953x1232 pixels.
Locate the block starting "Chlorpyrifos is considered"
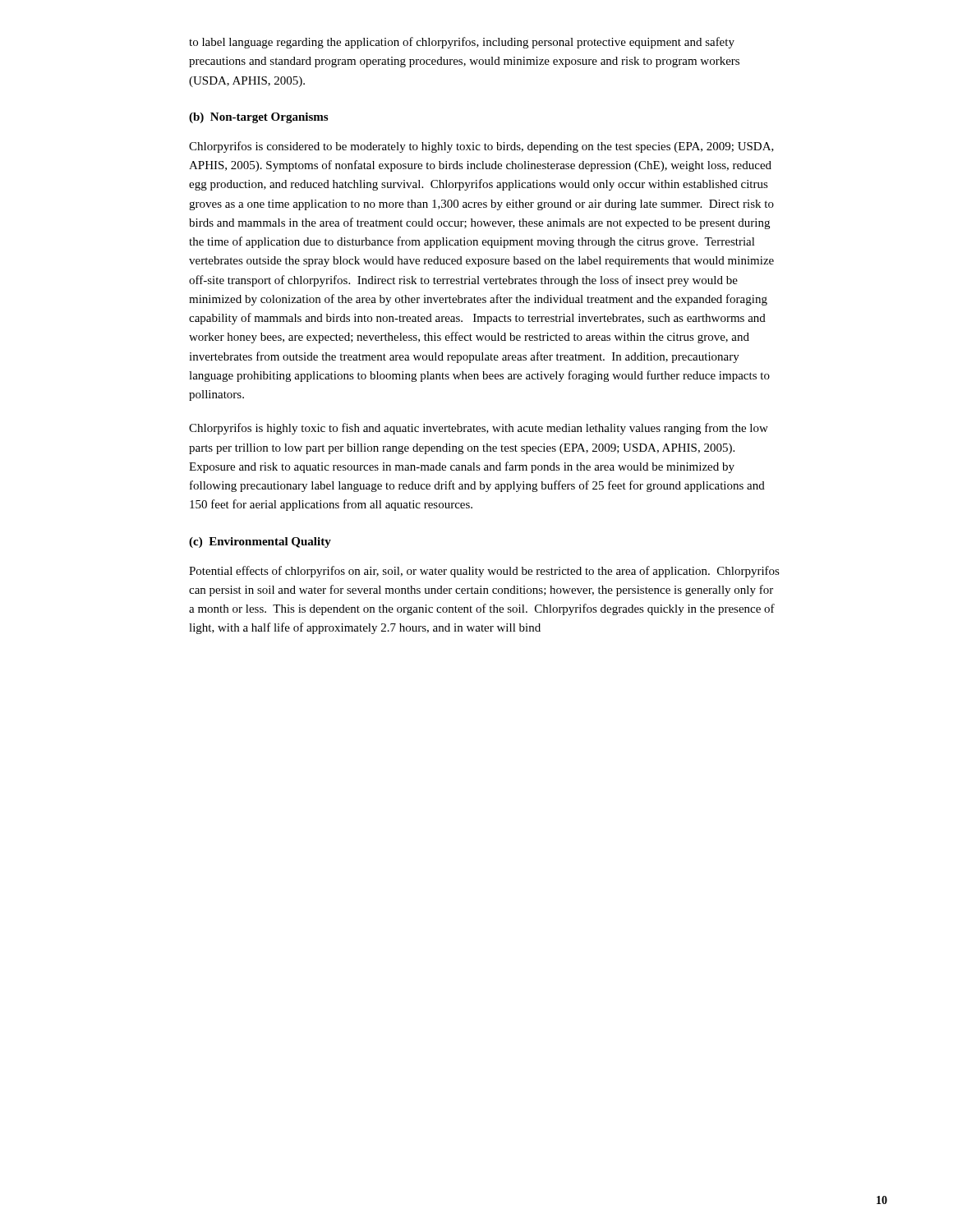click(x=482, y=270)
